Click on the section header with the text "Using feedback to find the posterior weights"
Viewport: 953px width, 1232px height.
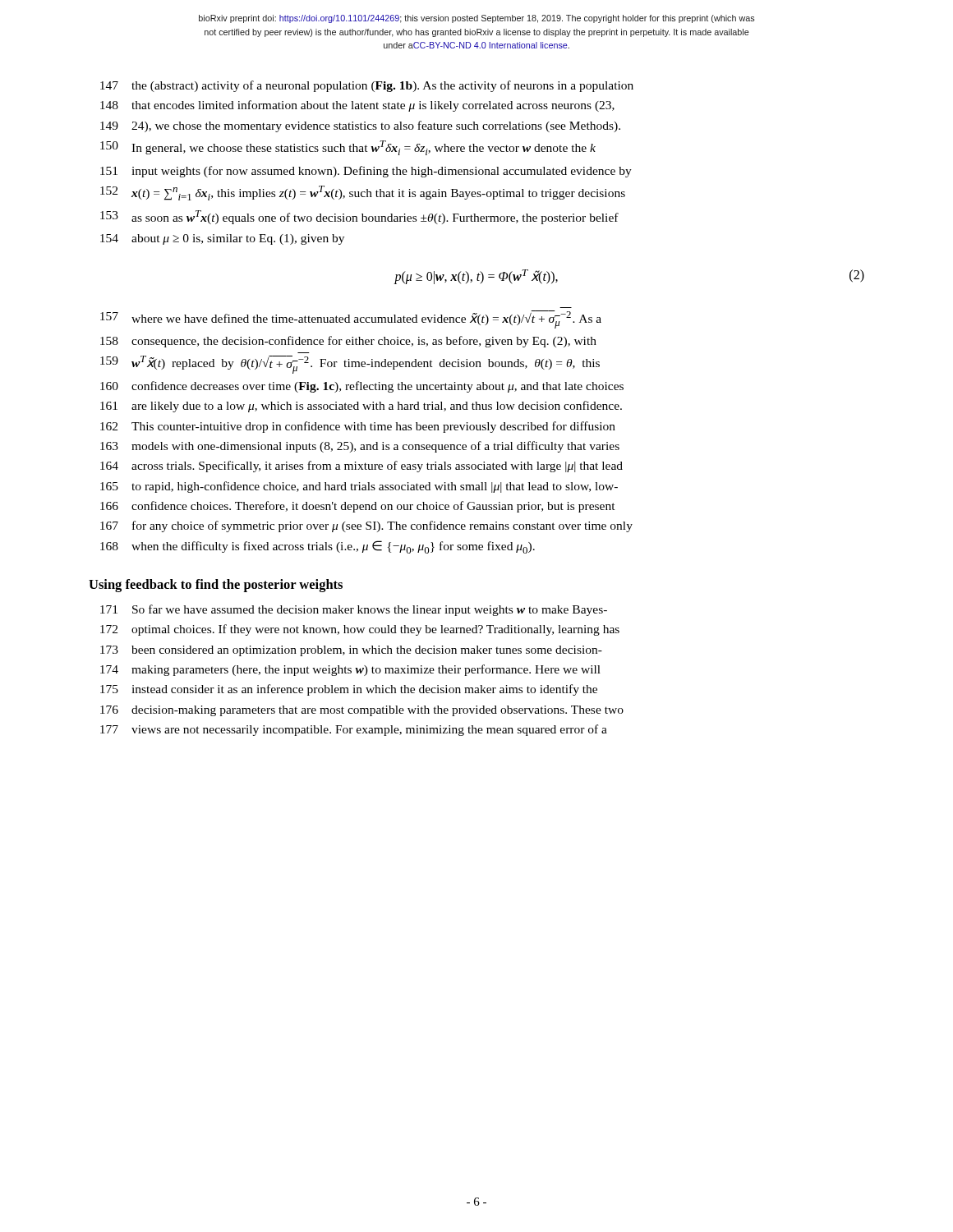(216, 584)
